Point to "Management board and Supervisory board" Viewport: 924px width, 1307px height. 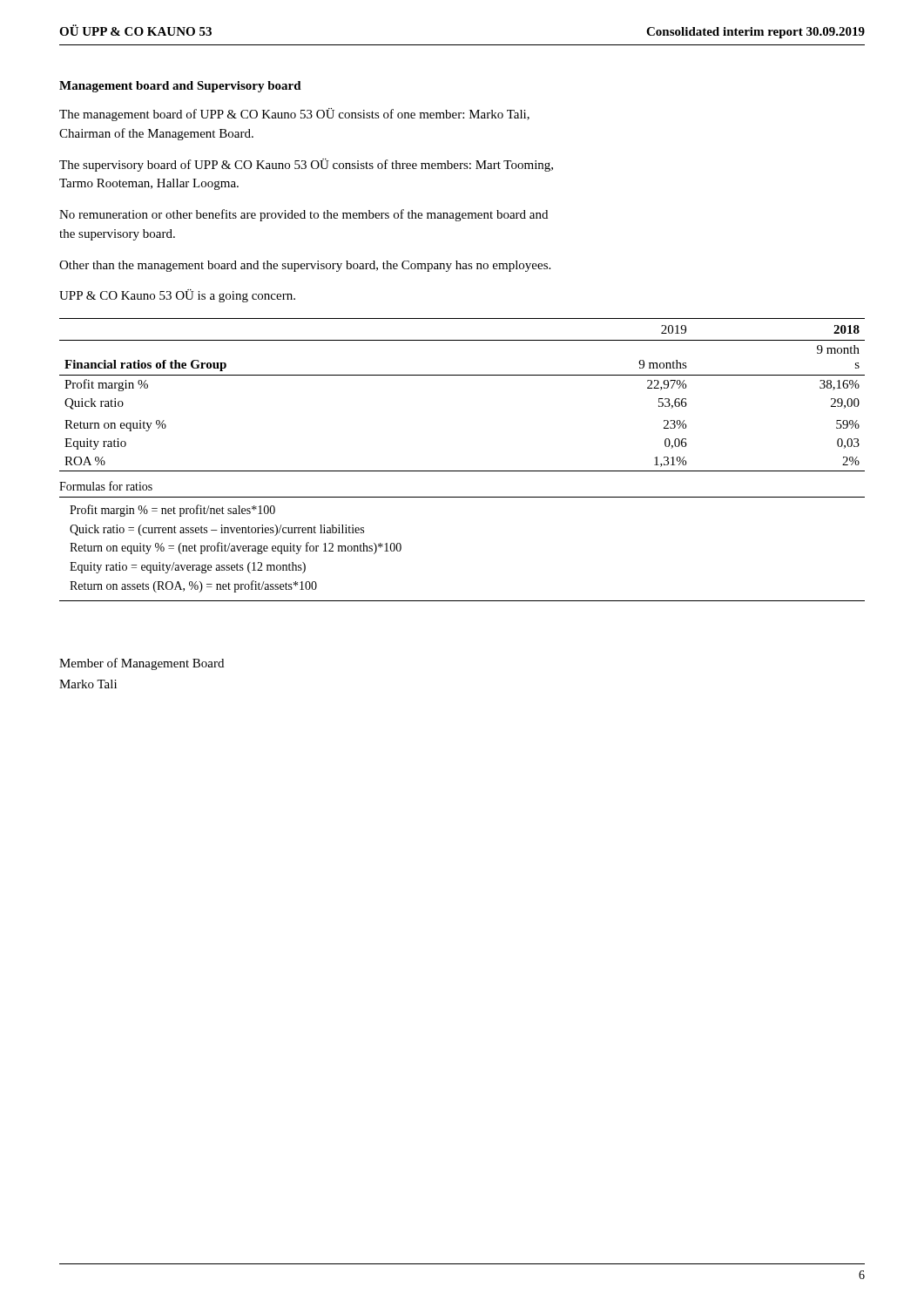180,85
